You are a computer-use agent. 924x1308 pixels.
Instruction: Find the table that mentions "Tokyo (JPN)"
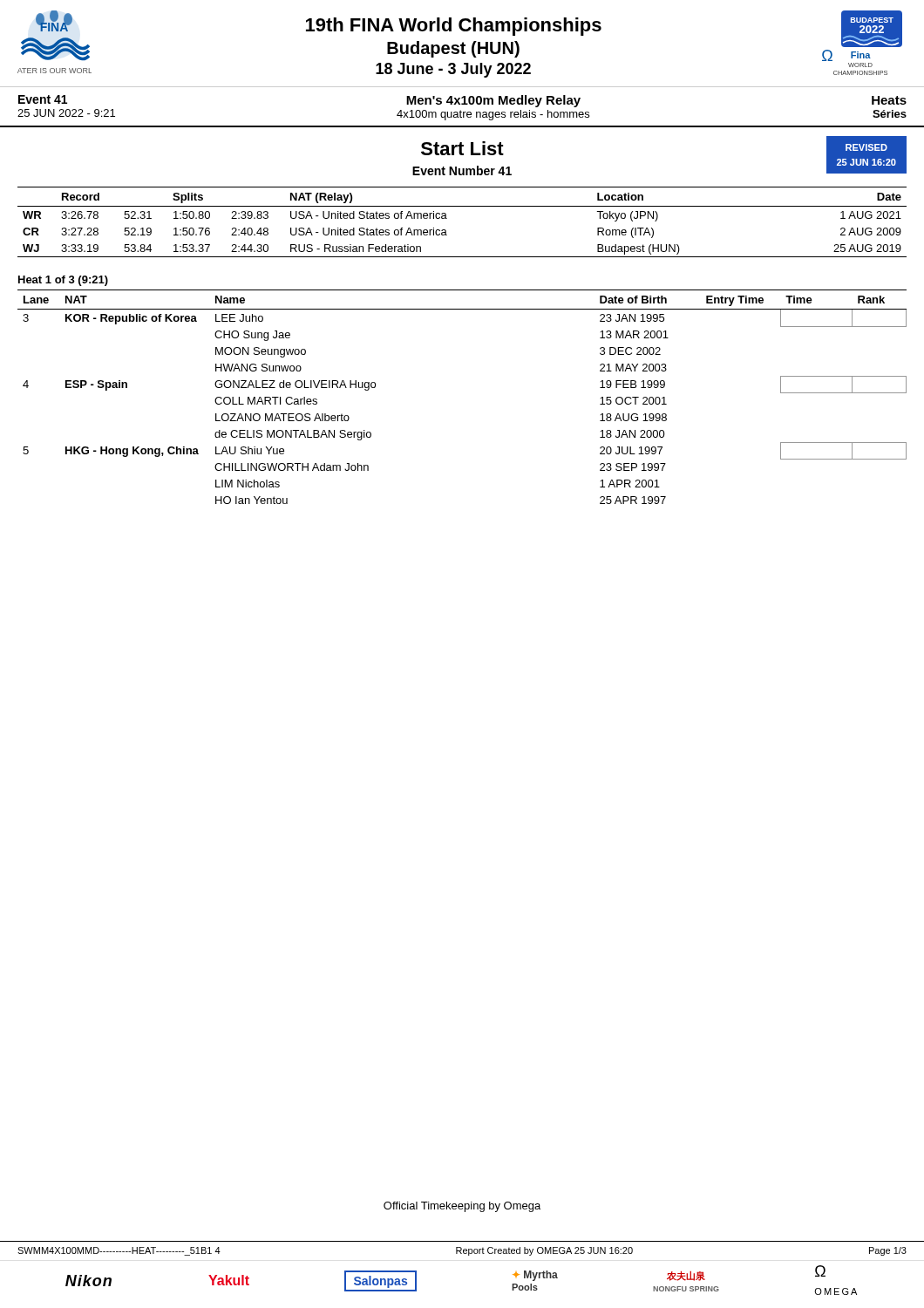[462, 222]
